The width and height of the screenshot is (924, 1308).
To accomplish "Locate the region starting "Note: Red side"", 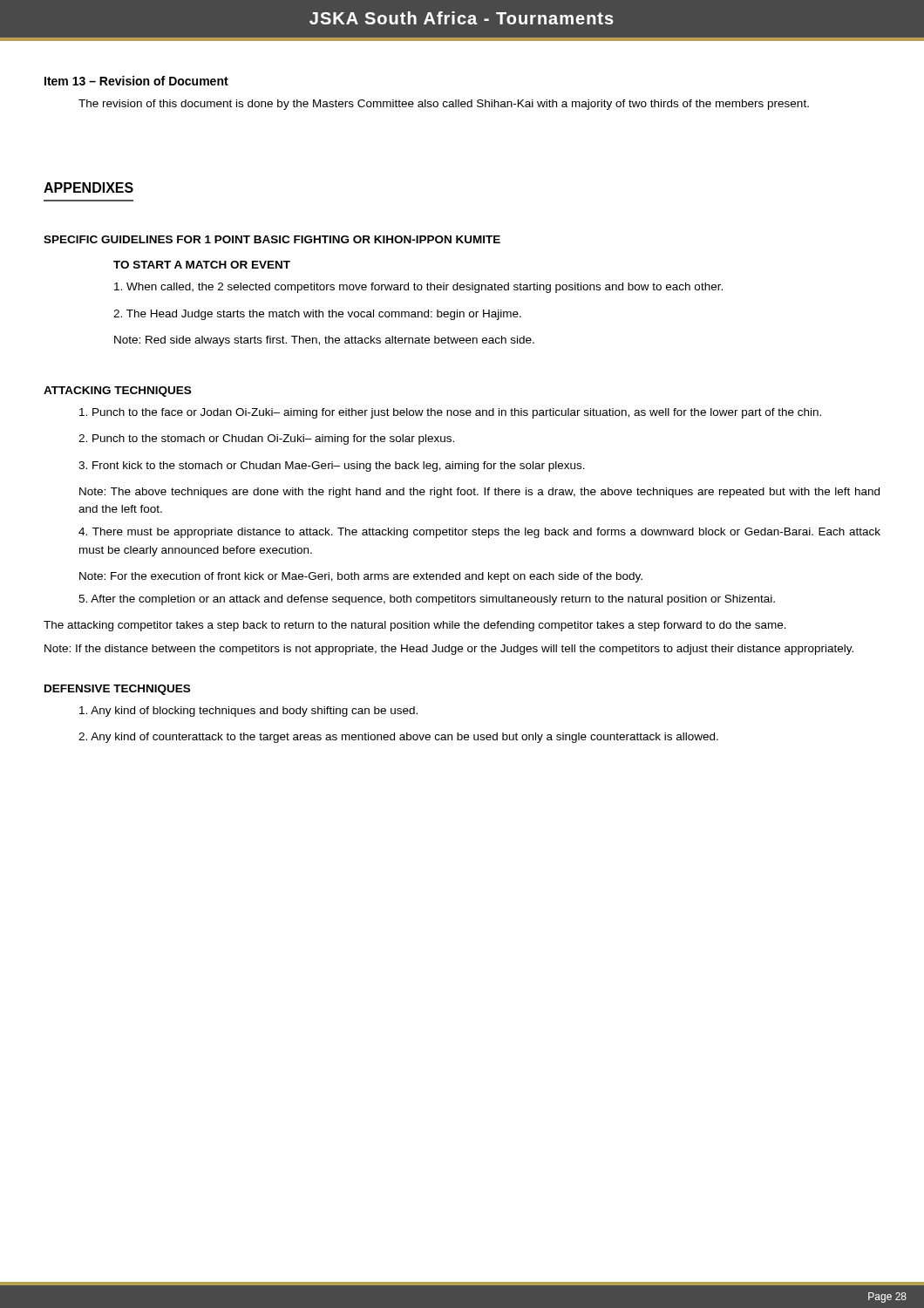I will (x=324, y=339).
